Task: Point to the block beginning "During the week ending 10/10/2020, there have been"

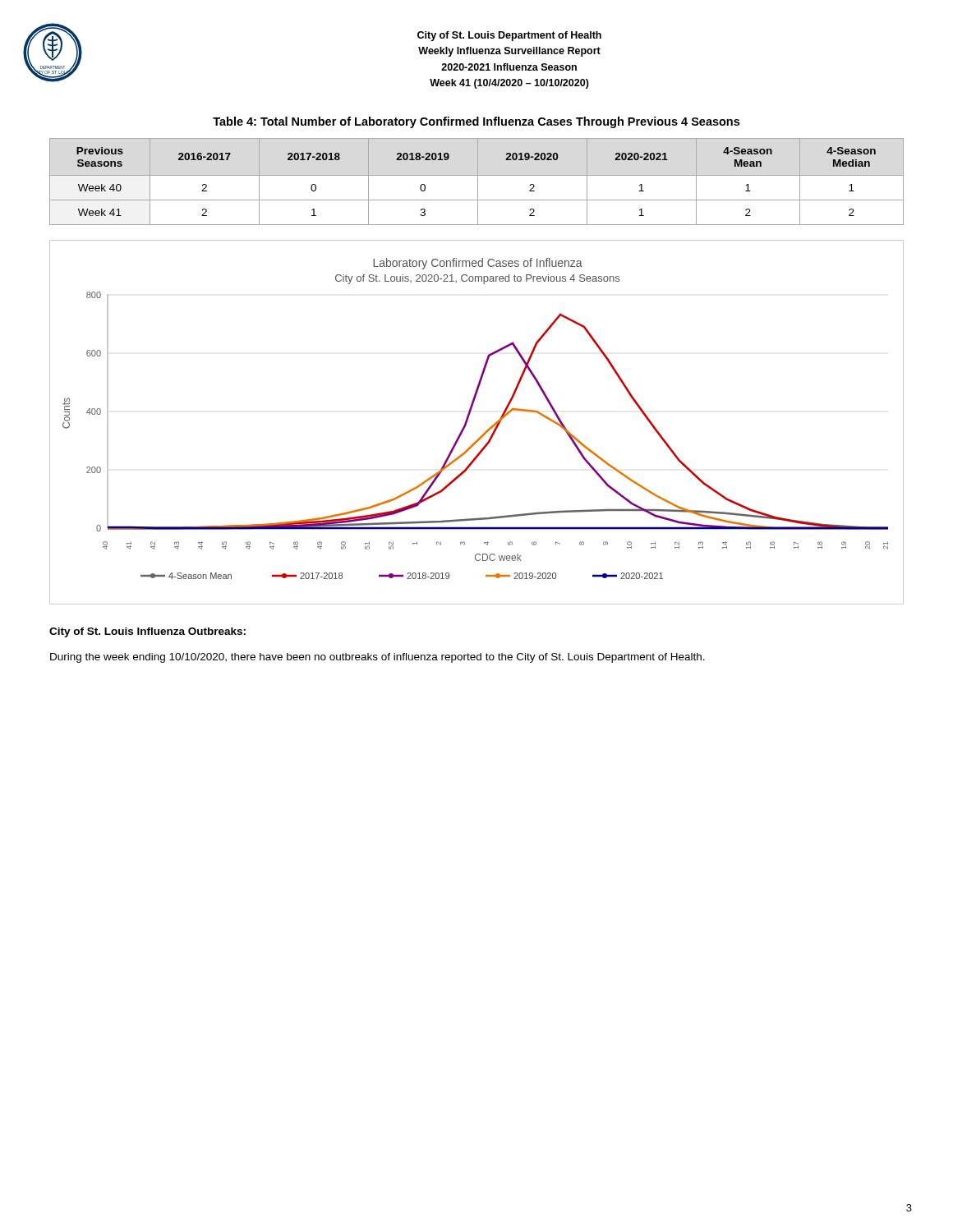Action: click(x=377, y=657)
